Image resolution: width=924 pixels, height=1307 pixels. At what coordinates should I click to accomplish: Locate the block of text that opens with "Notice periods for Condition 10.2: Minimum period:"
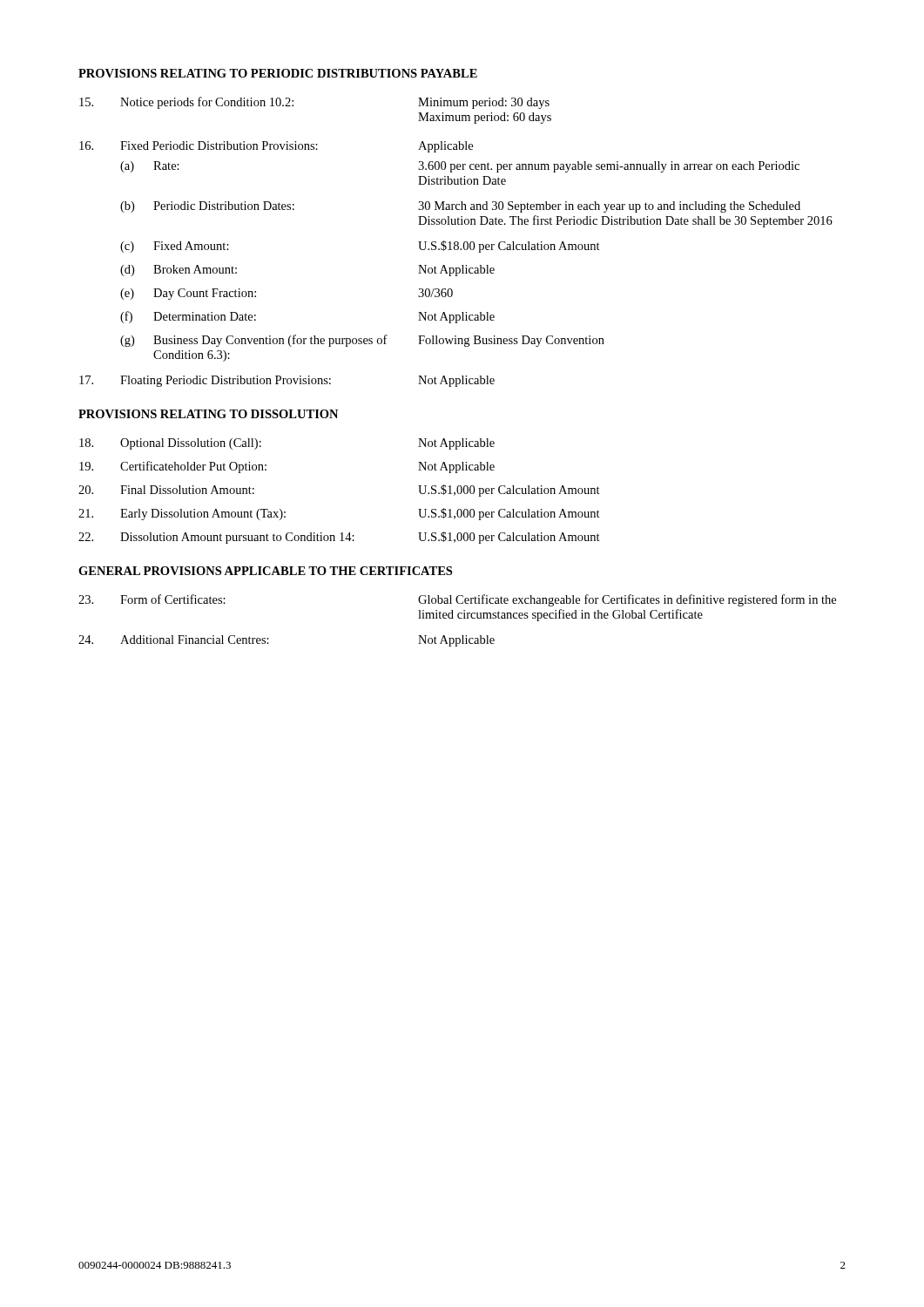point(462,110)
